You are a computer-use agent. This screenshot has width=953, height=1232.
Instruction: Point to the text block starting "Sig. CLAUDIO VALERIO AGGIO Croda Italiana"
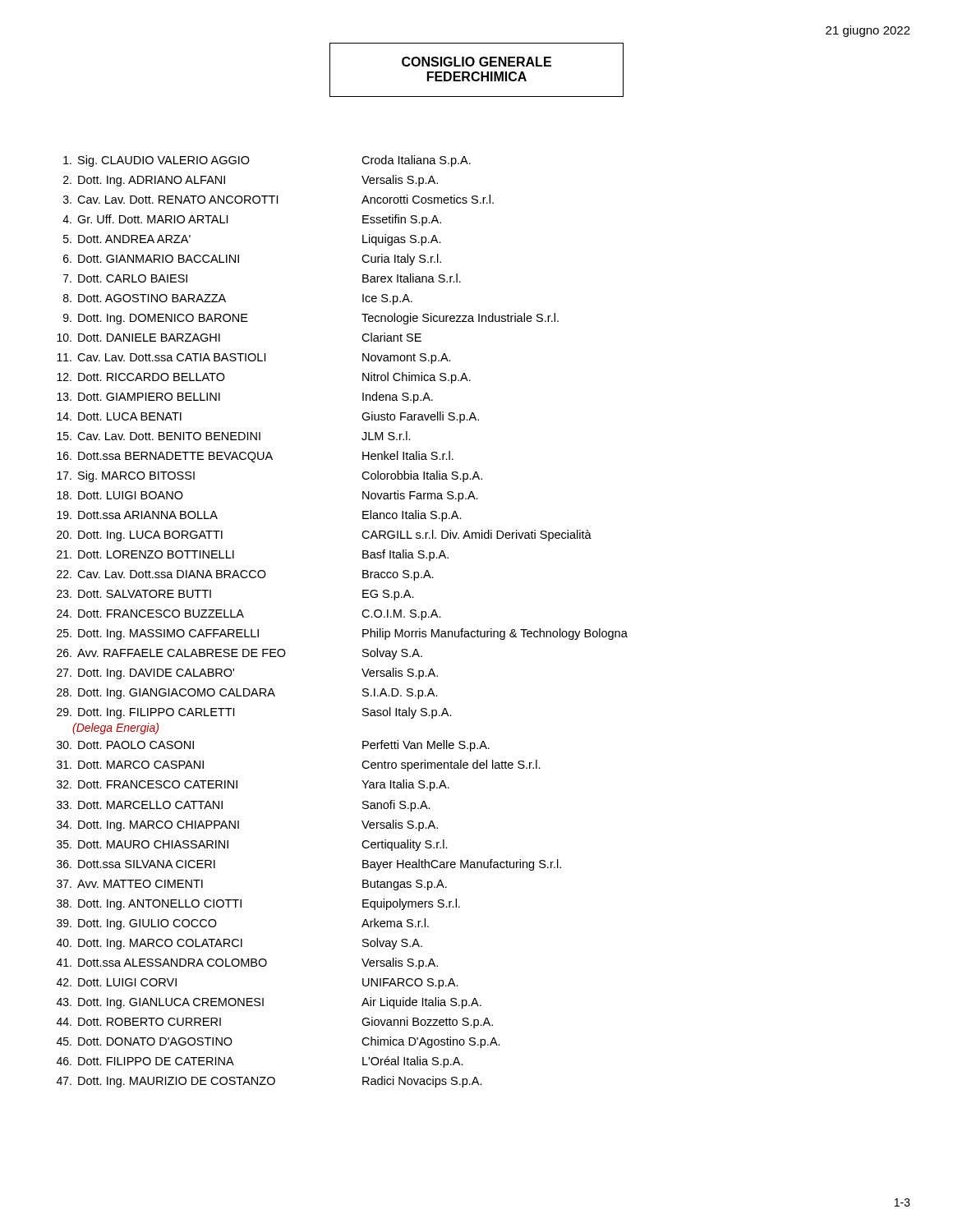(x=257, y=161)
